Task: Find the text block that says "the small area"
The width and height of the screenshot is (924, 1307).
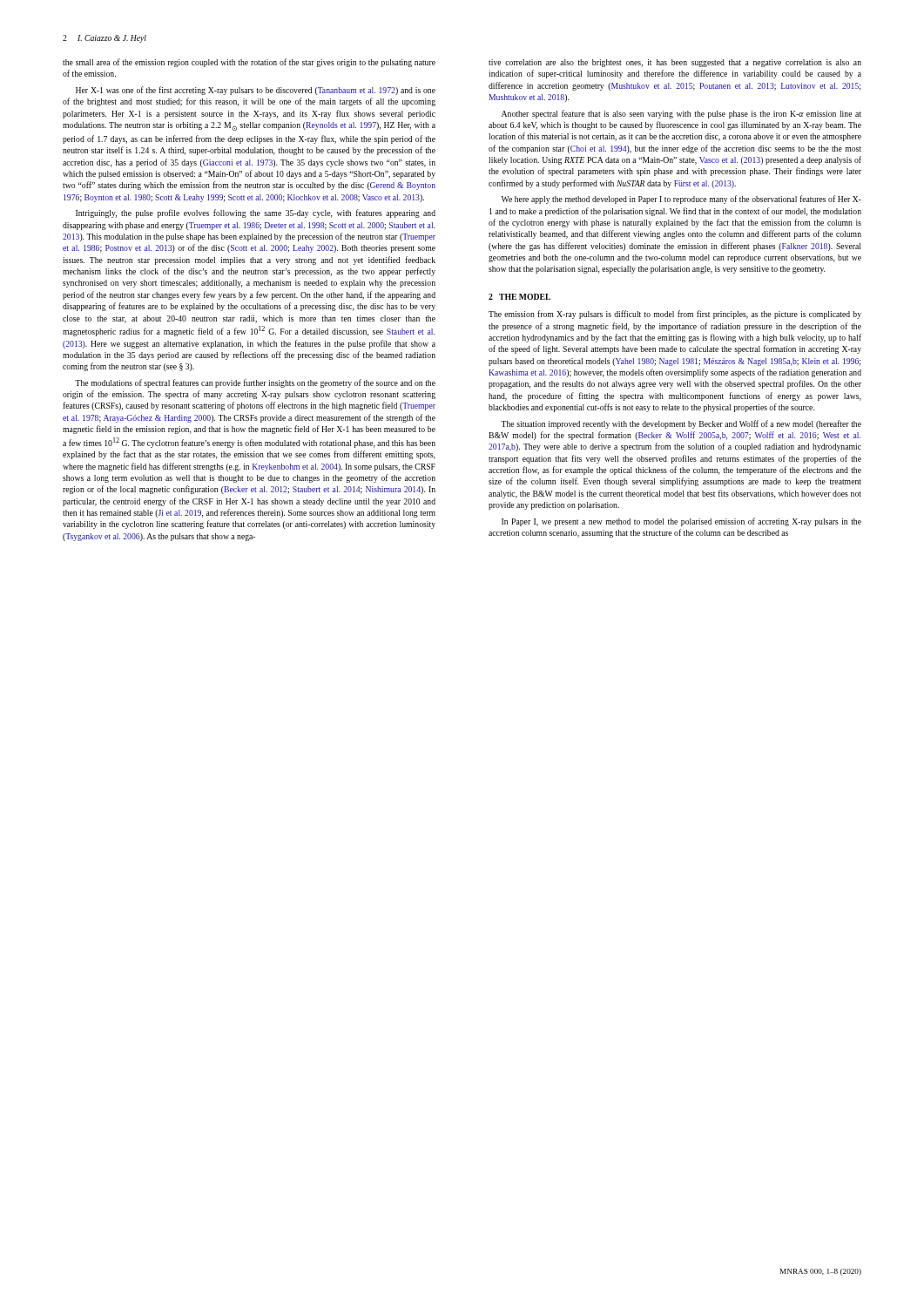Action: click(x=249, y=299)
